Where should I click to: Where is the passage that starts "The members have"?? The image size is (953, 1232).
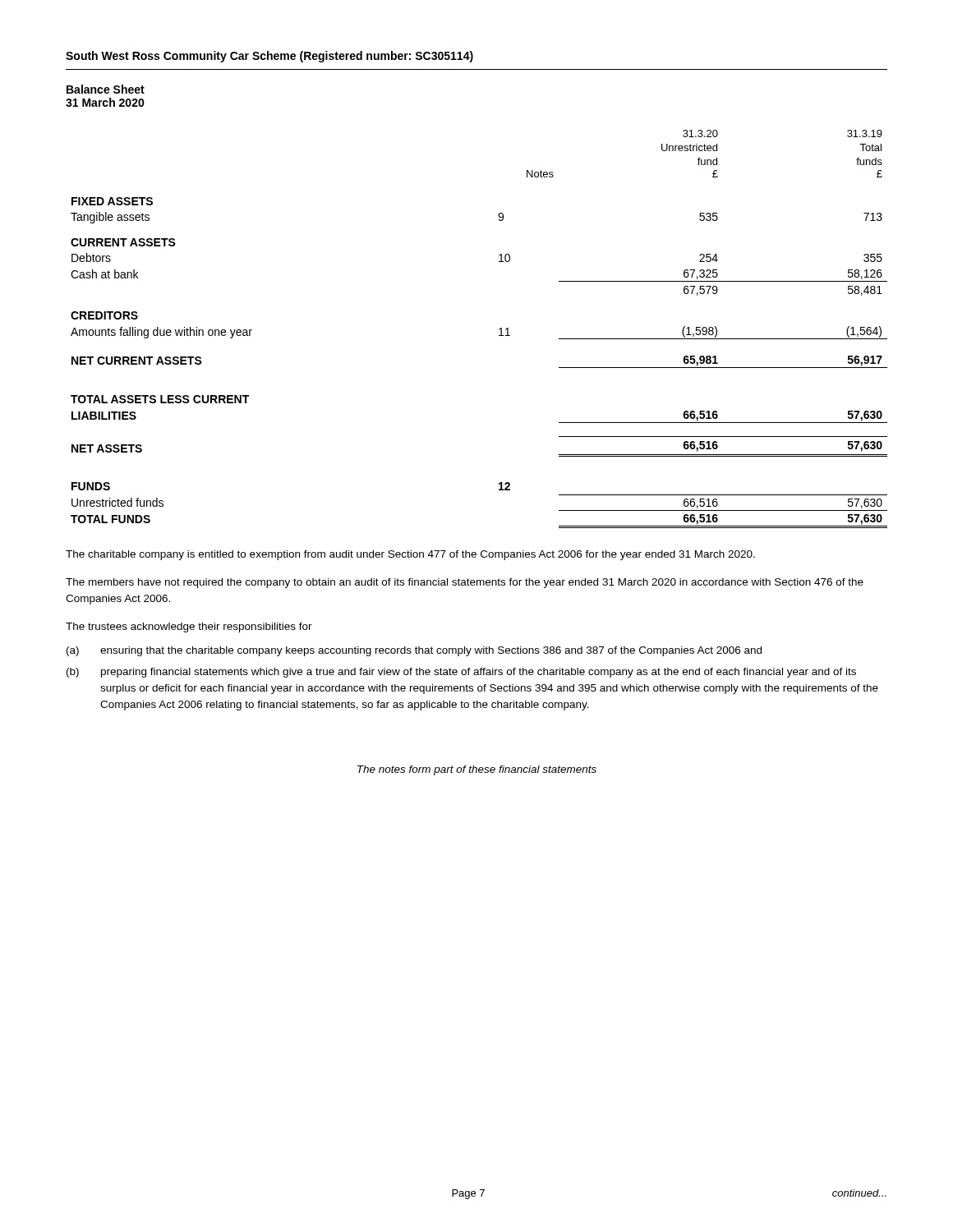(x=465, y=590)
